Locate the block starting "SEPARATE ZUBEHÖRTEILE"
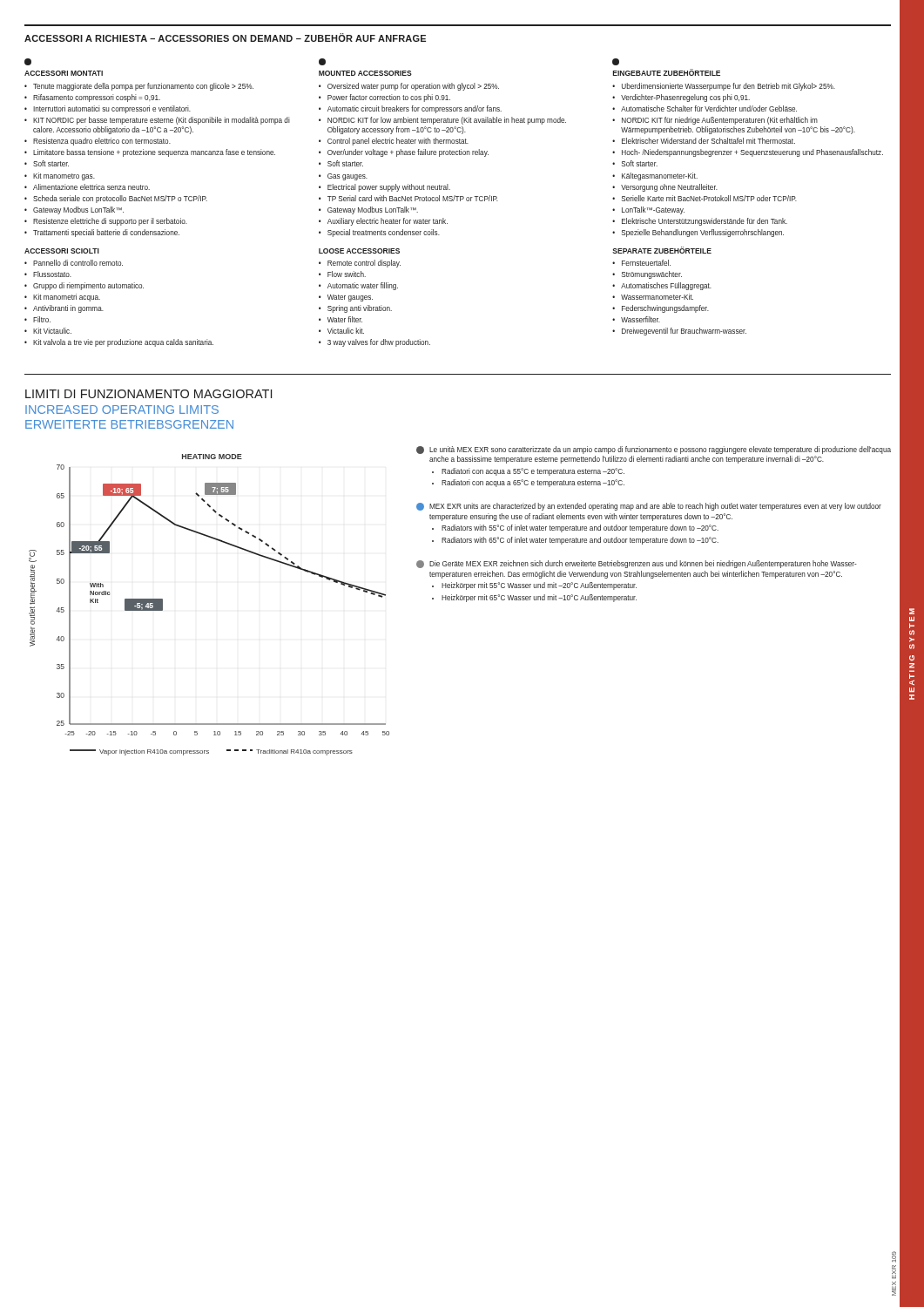Image resolution: width=924 pixels, height=1307 pixels. pyautogui.click(x=662, y=251)
